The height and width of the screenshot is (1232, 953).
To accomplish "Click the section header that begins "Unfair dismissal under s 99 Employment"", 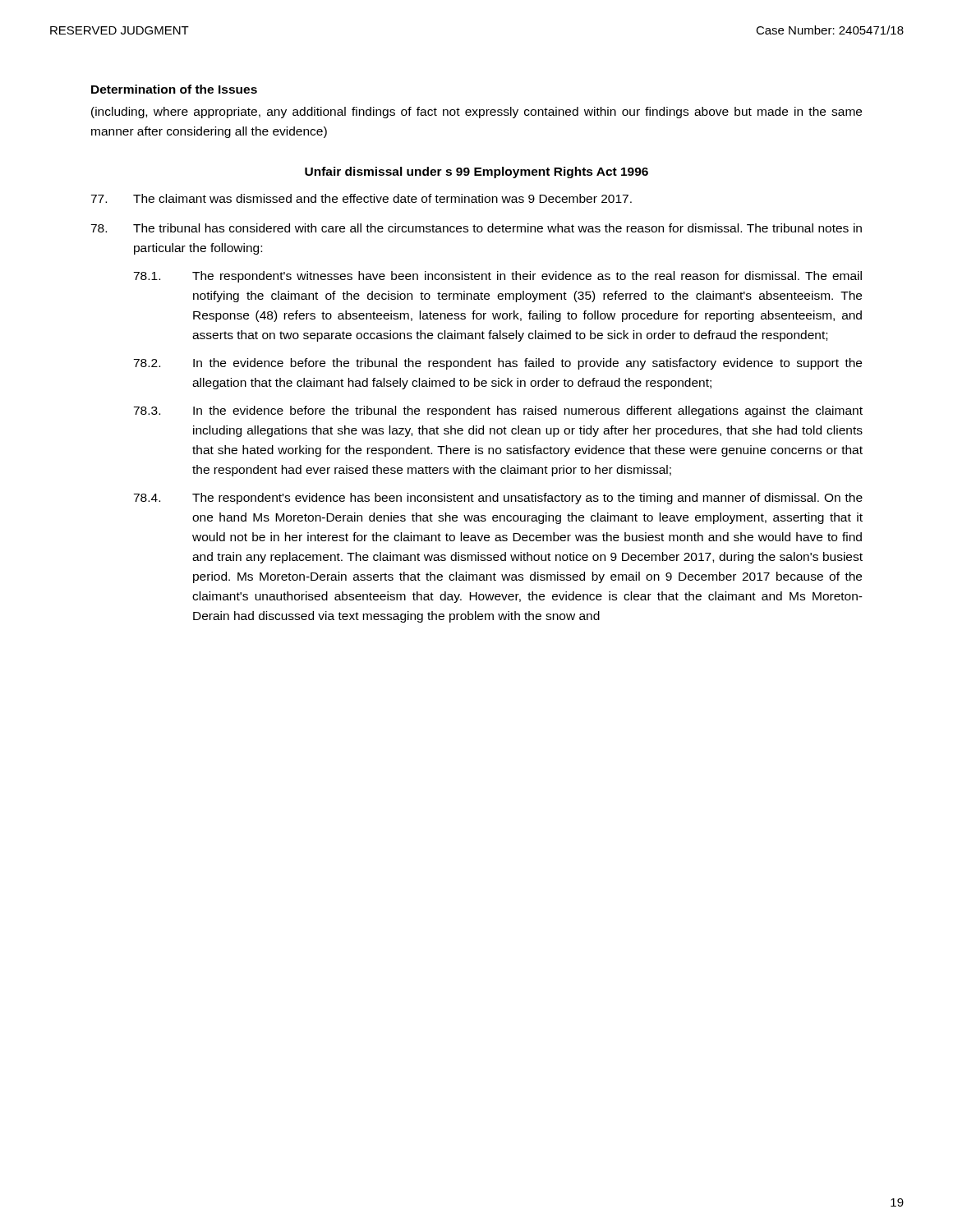I will [476, 171].
